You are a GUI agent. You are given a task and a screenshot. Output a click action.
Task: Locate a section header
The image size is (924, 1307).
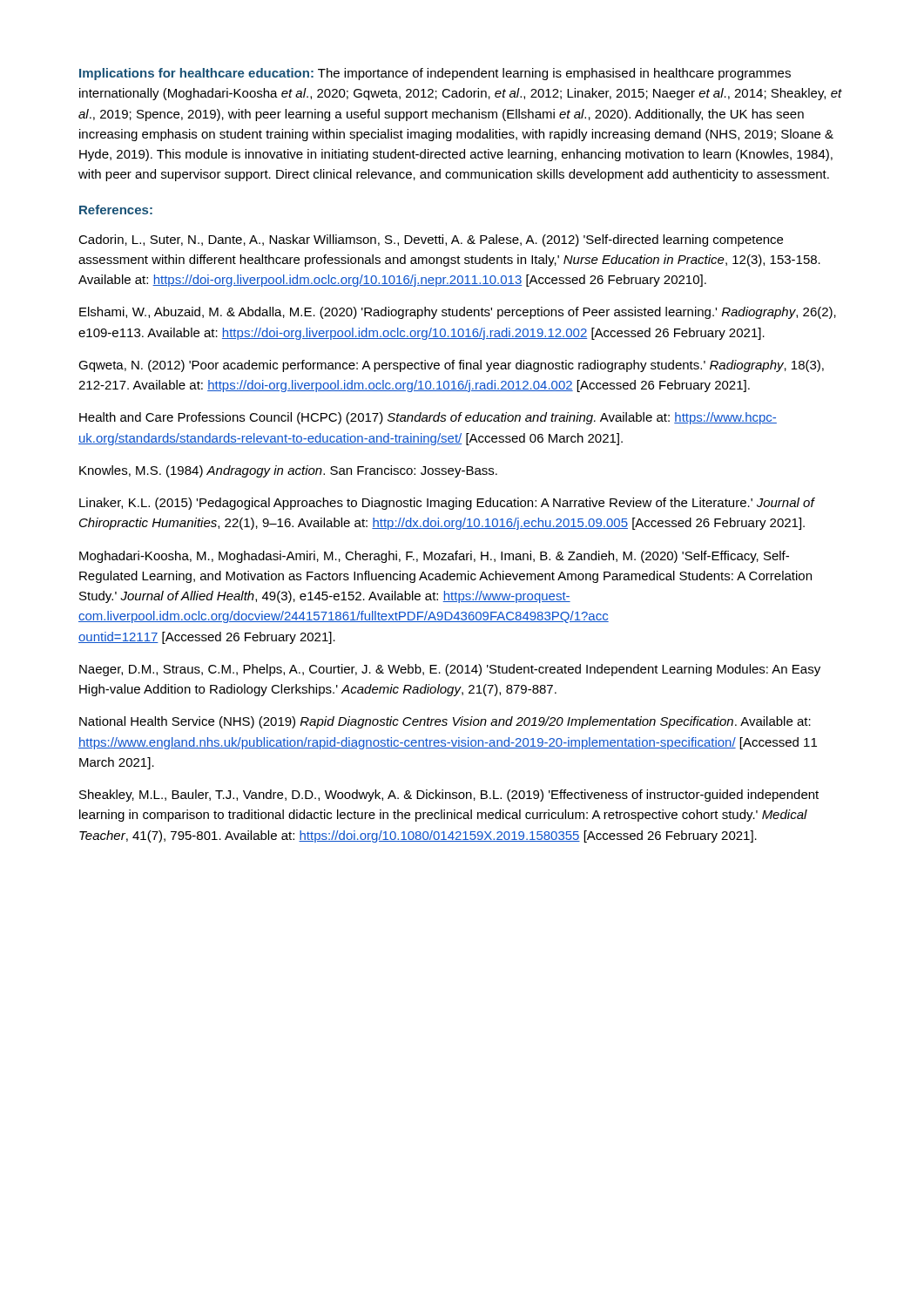click(x=116, y=209)
